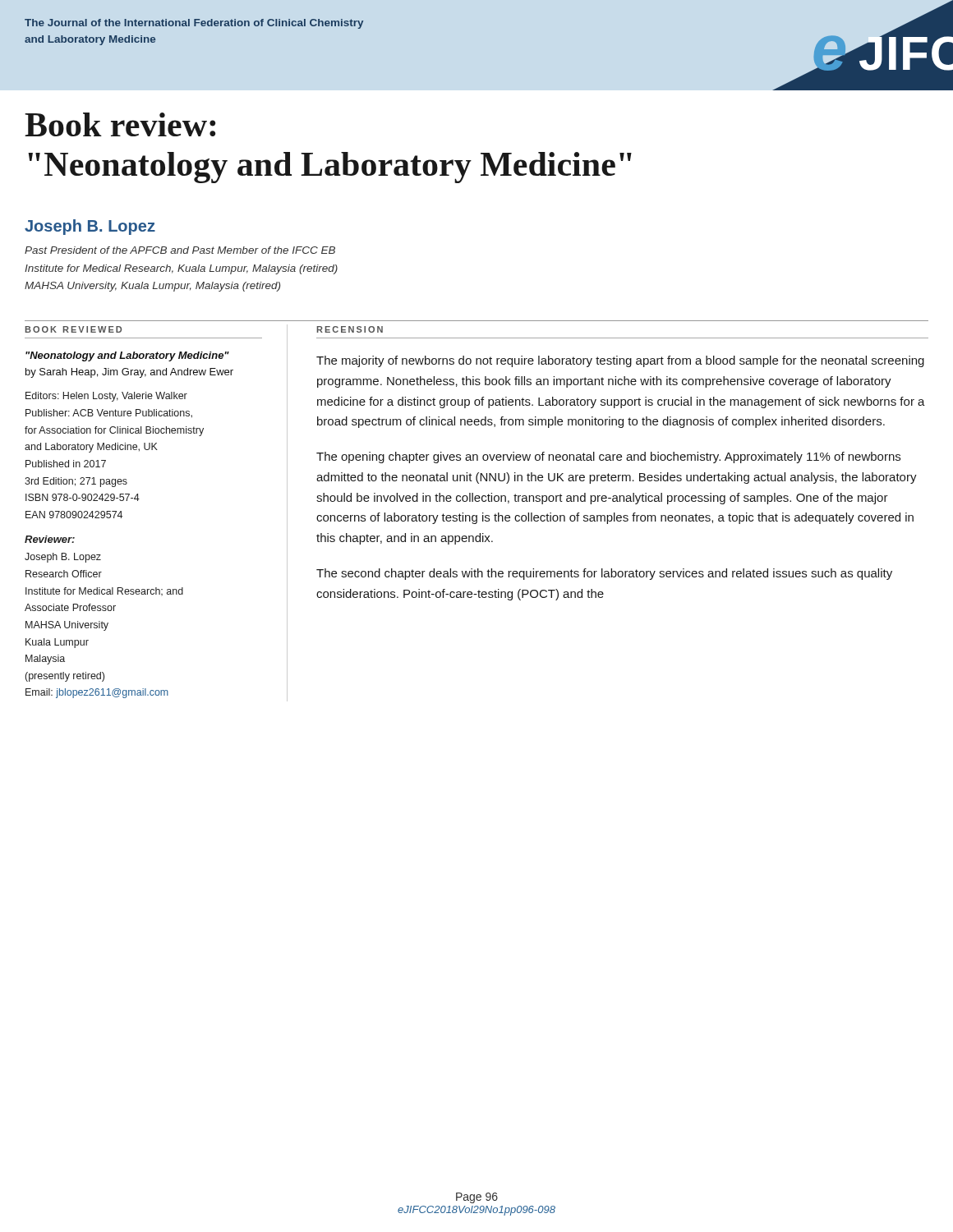Viewport: 953px width, 1232px height.
Task: Click the passage that begins ""Neonatology and Laboratory Medicine" by"
Action: pyautogui.click(x=127, y=356)
